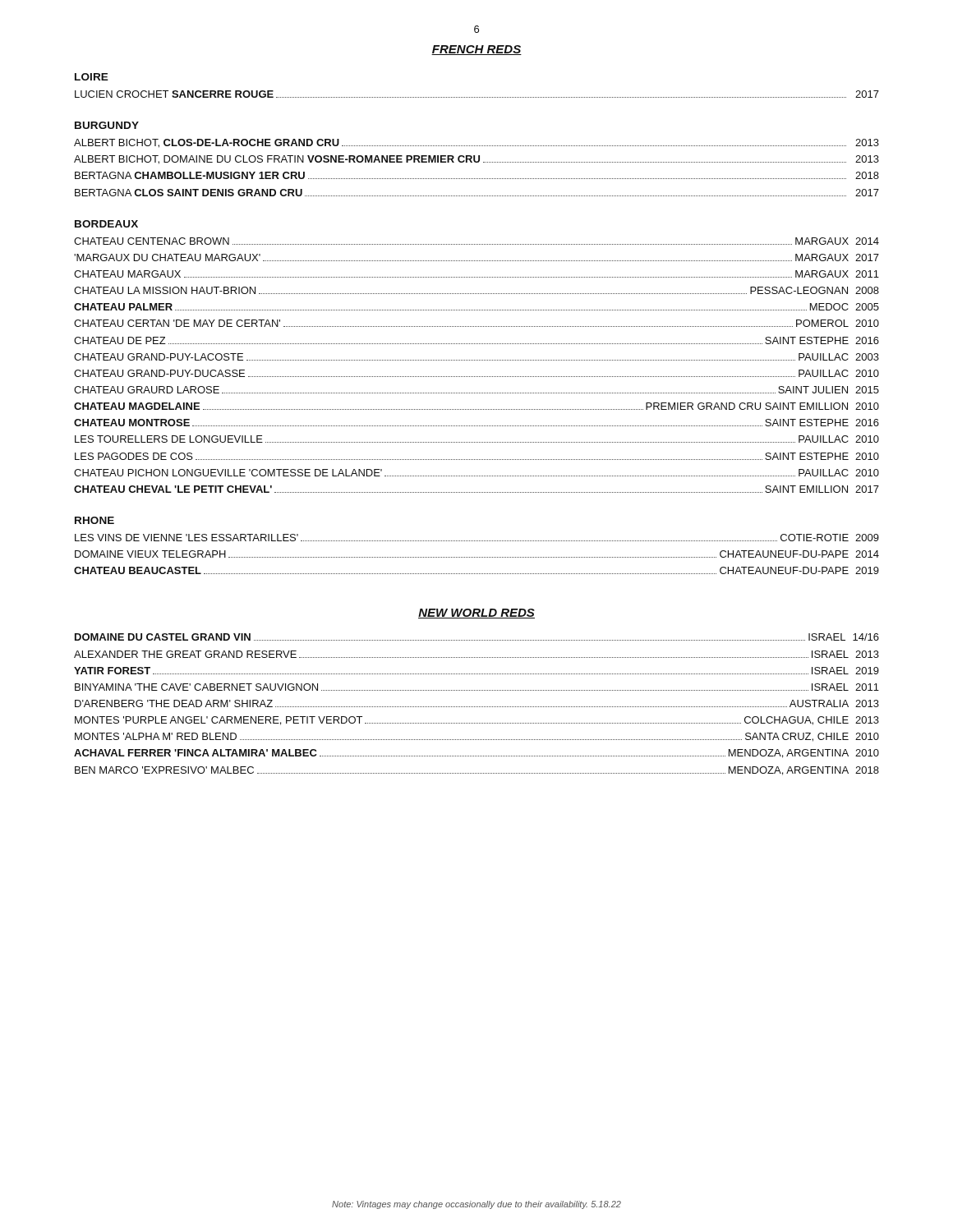
Task: Find "CHATEAU PALMER MEDOC 2005" on this page
Action: coord(476,307)
